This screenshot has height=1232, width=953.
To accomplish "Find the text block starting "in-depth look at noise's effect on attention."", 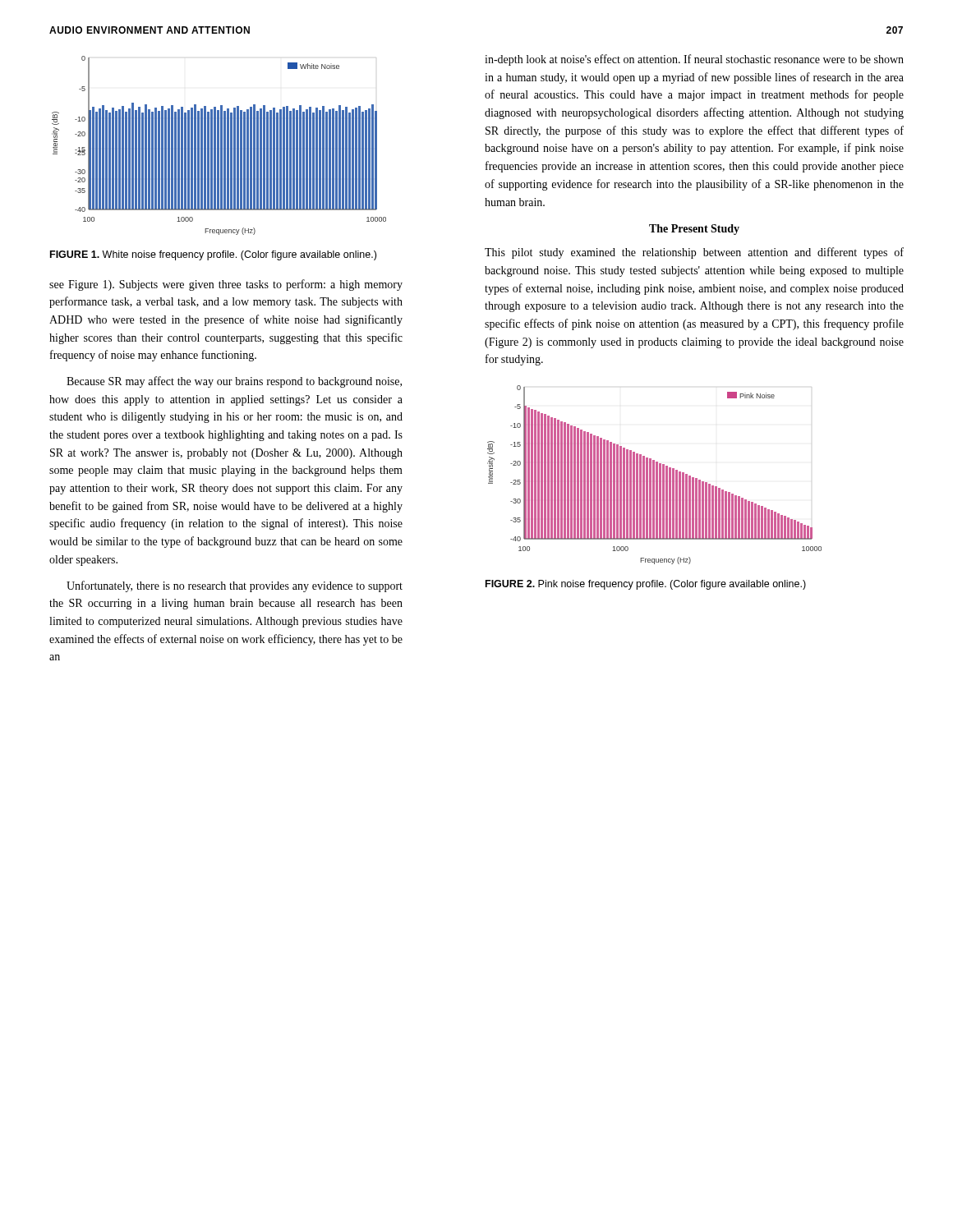I will (x=694, y=131).
